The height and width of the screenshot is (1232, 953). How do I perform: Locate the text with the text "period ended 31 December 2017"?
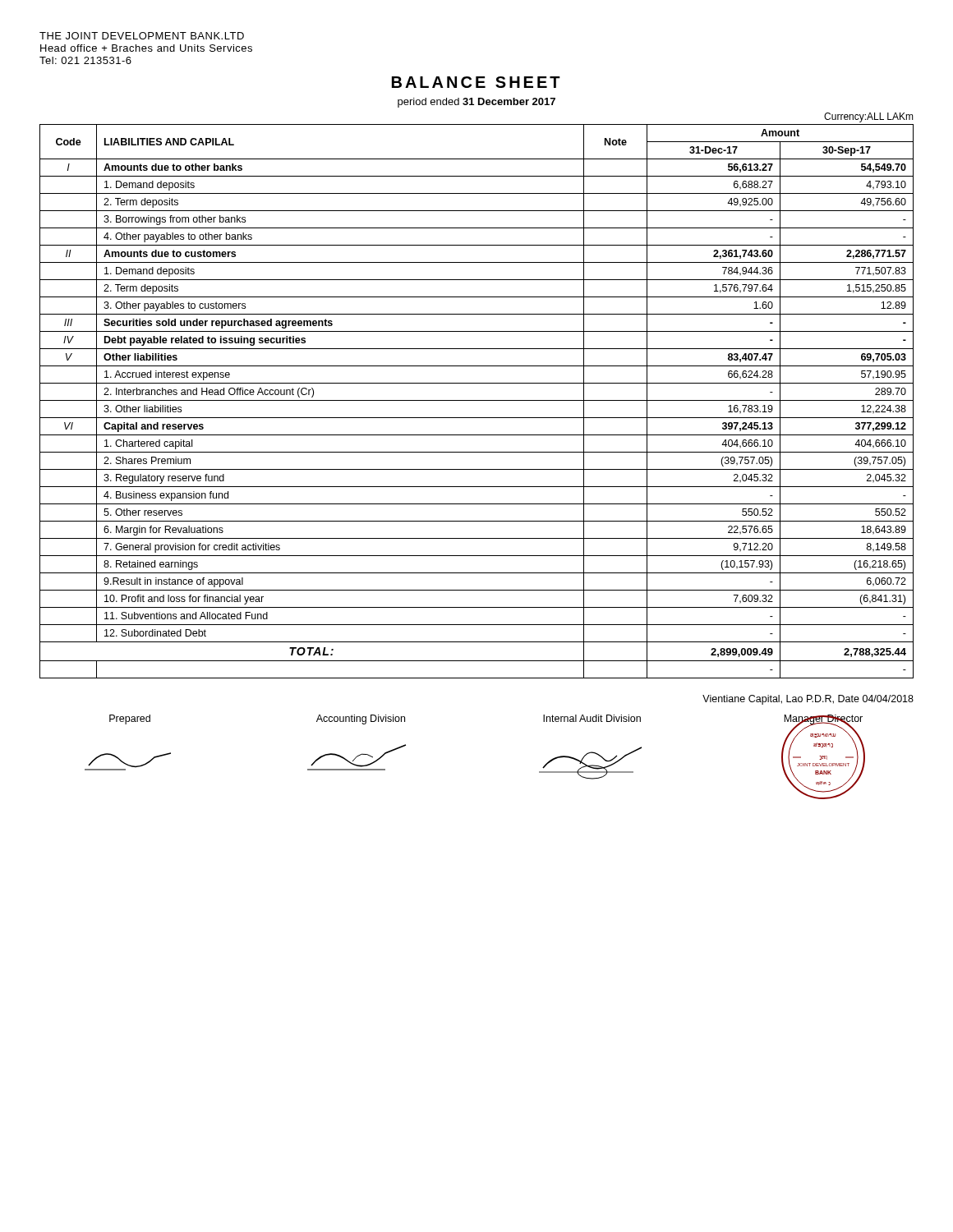[x=476, y=101]
